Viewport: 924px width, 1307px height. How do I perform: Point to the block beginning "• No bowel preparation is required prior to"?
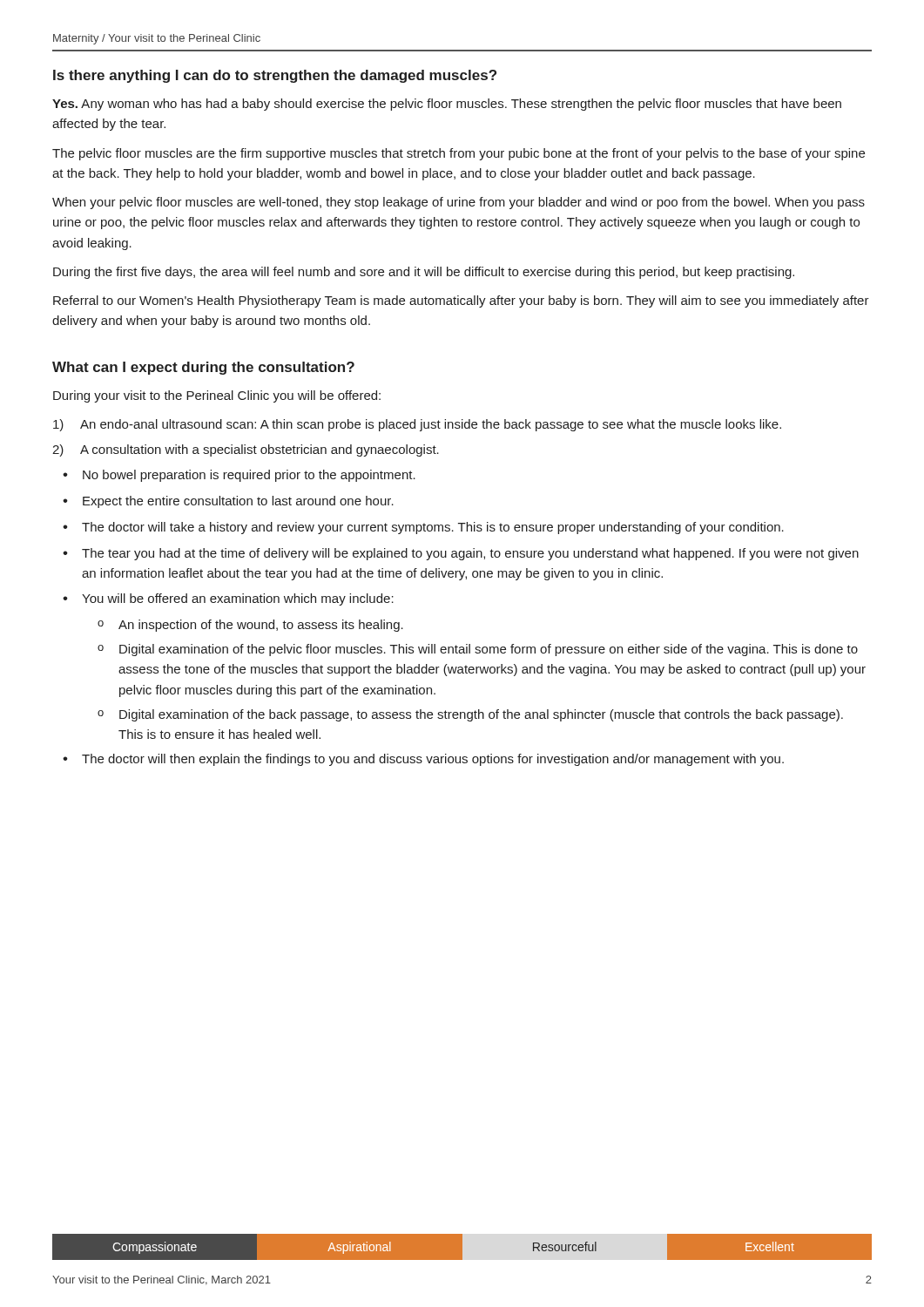click(x=239, y=475)
